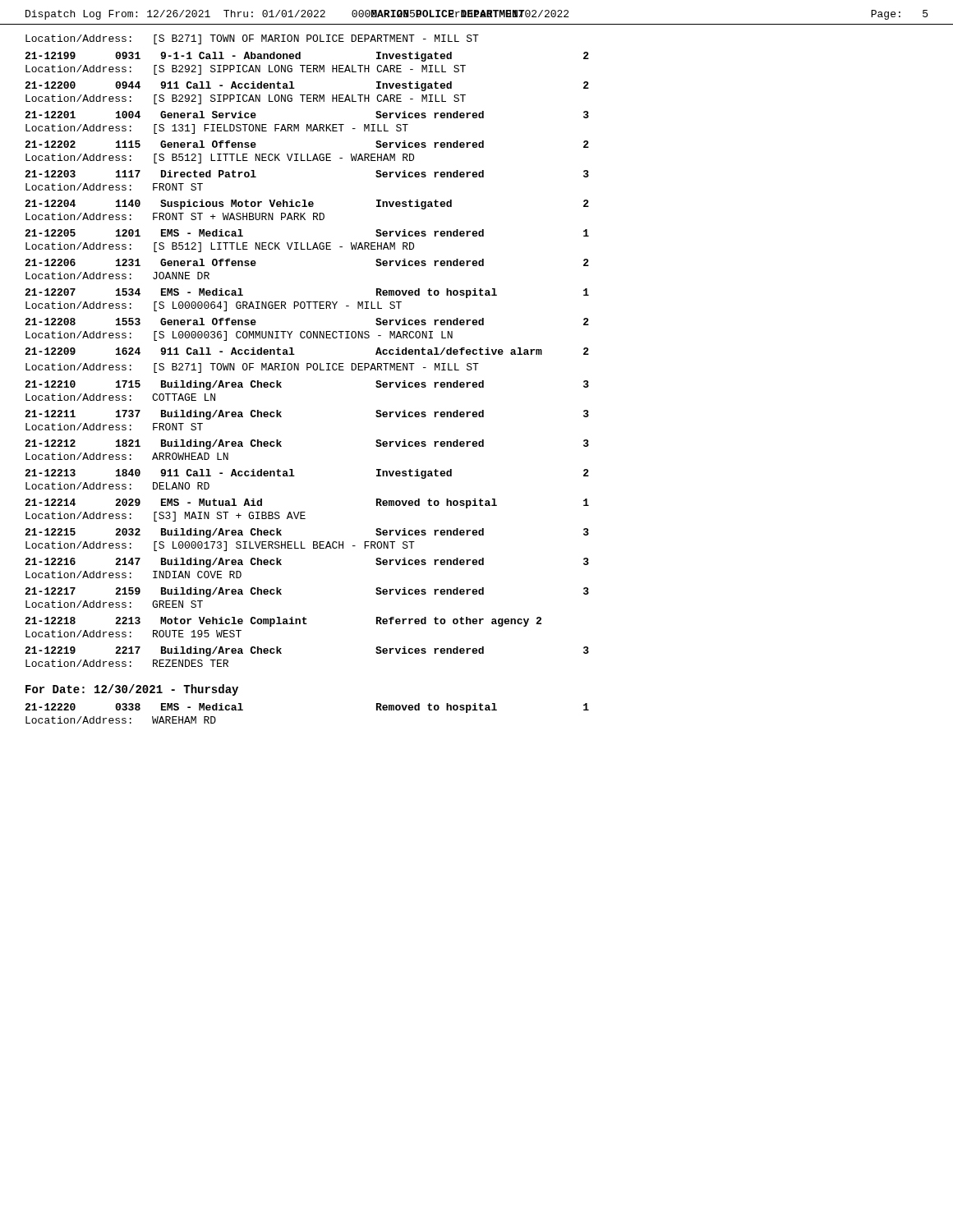This screenshot has width=953, height=1232.
Task: Navigate to the element starting "21-12211 1737 Building/Area Check Services rendered 3"
Action: 476,421
